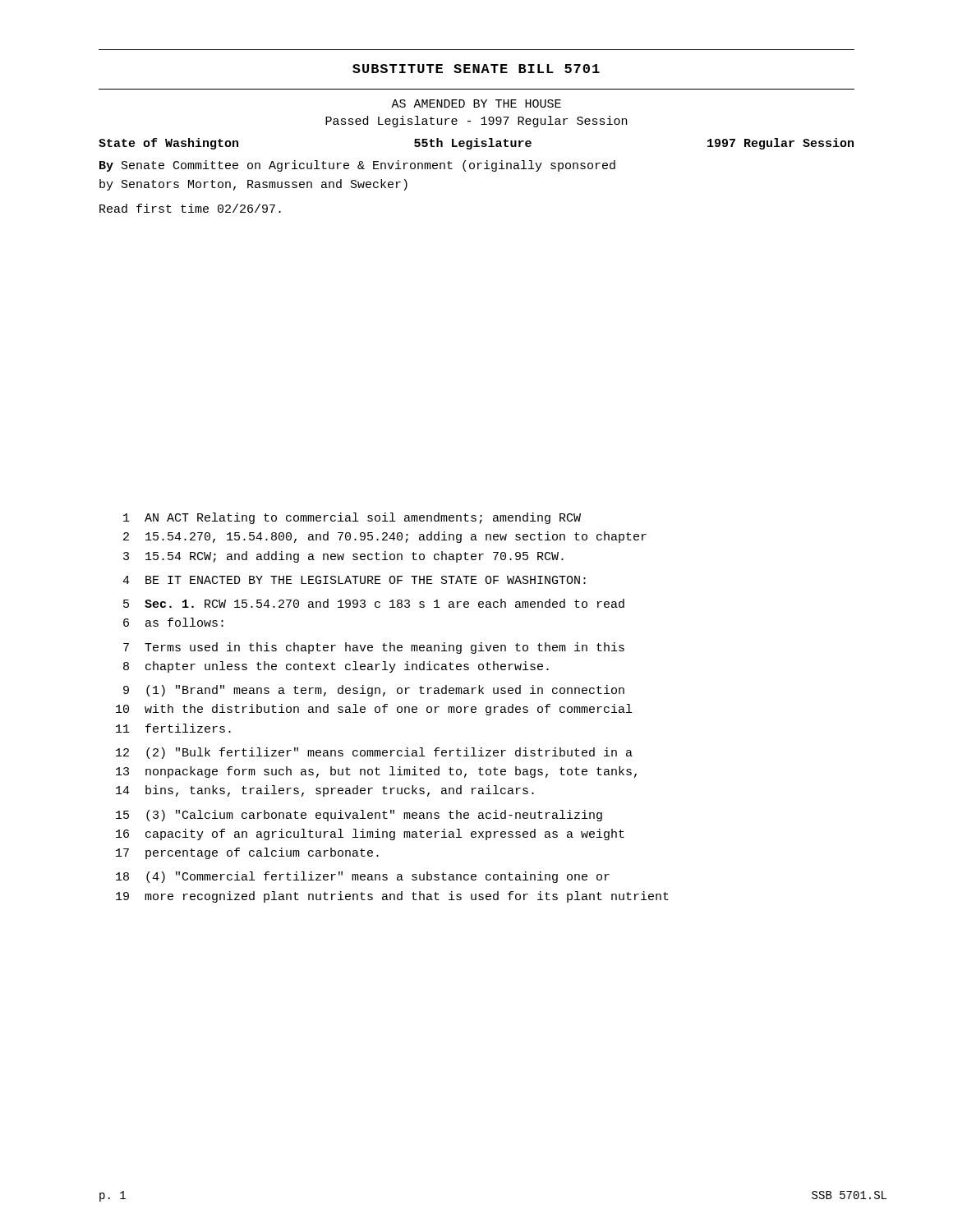Point to the text starting "1 AN ACT Relating"

pos(493,519)
